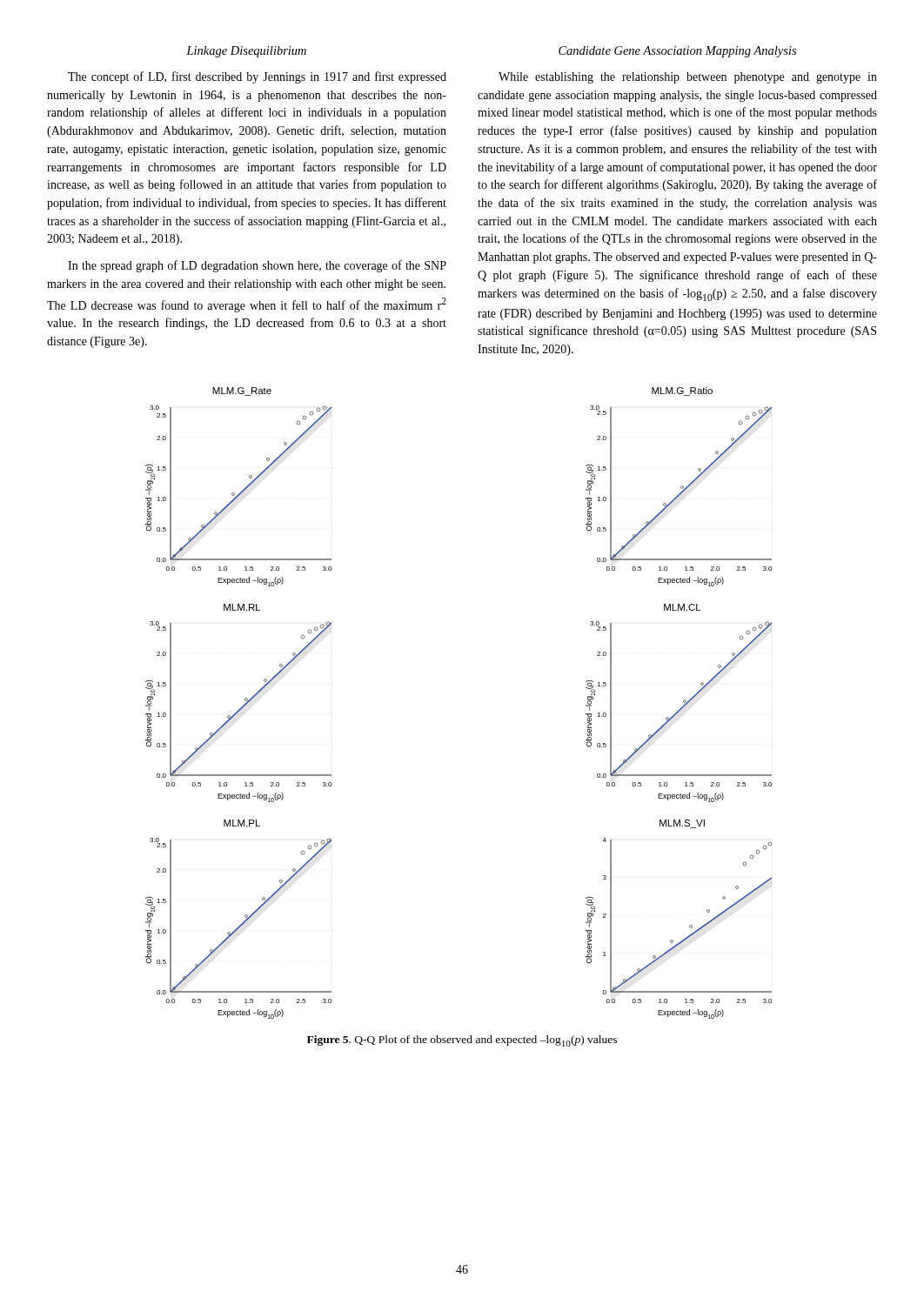Click where it says "Candidate Gene Association Mapping Analysis"
This screenshot has width=924, height=1305.
coord(677,50)
